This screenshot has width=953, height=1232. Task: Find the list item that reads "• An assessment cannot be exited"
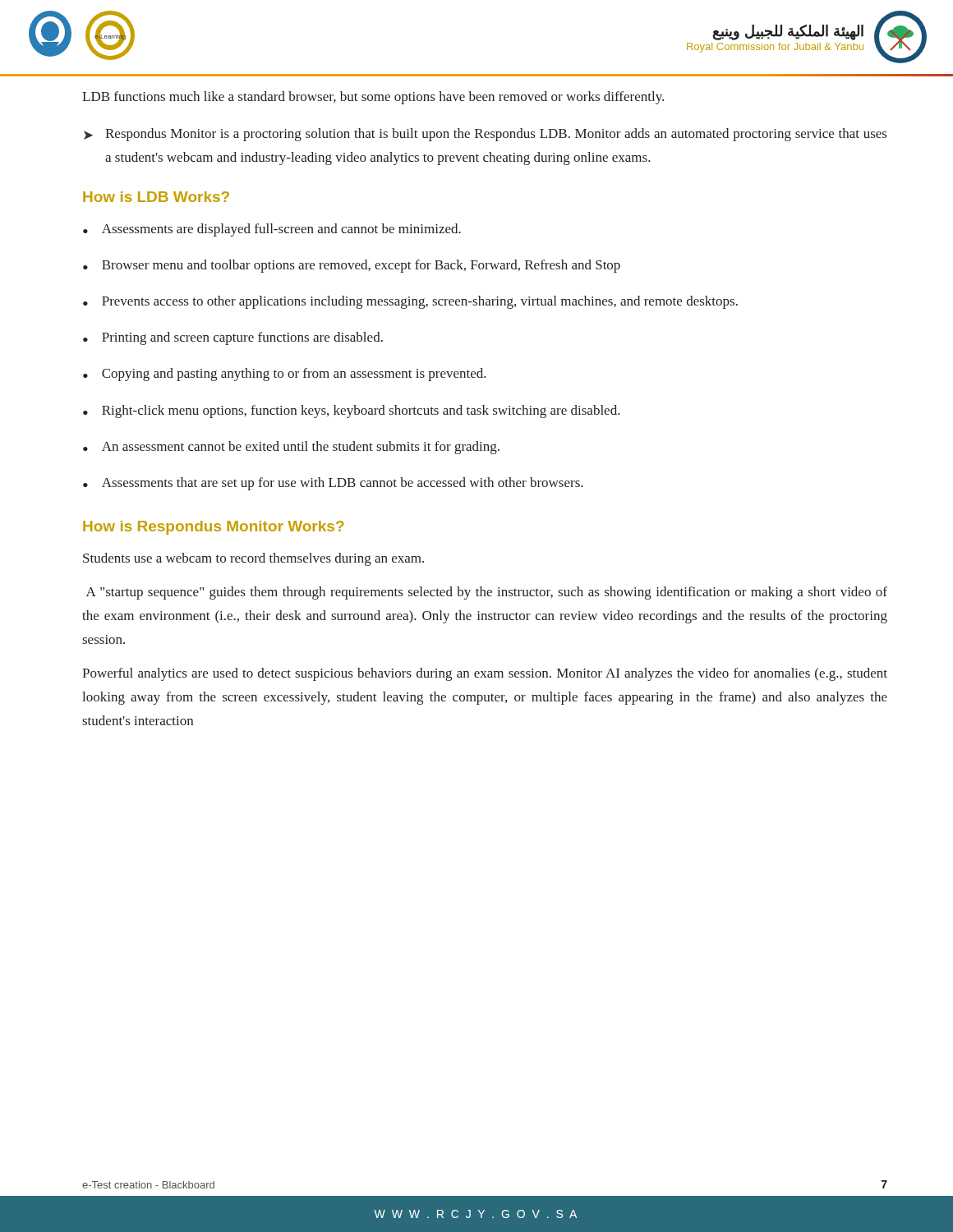tap(291, 449)
